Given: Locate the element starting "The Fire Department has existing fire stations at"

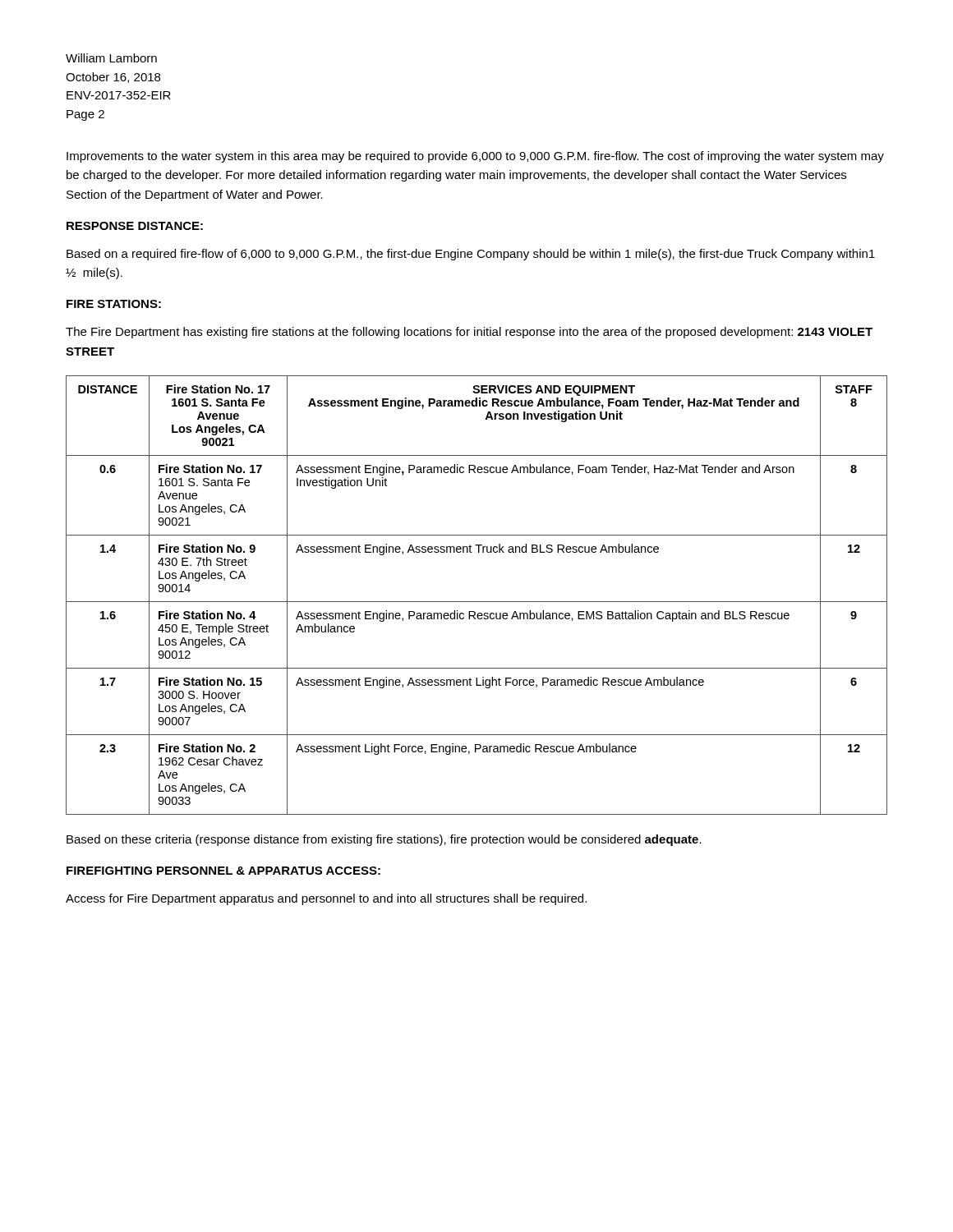Looking at the screenshot, I should (469, 341).
